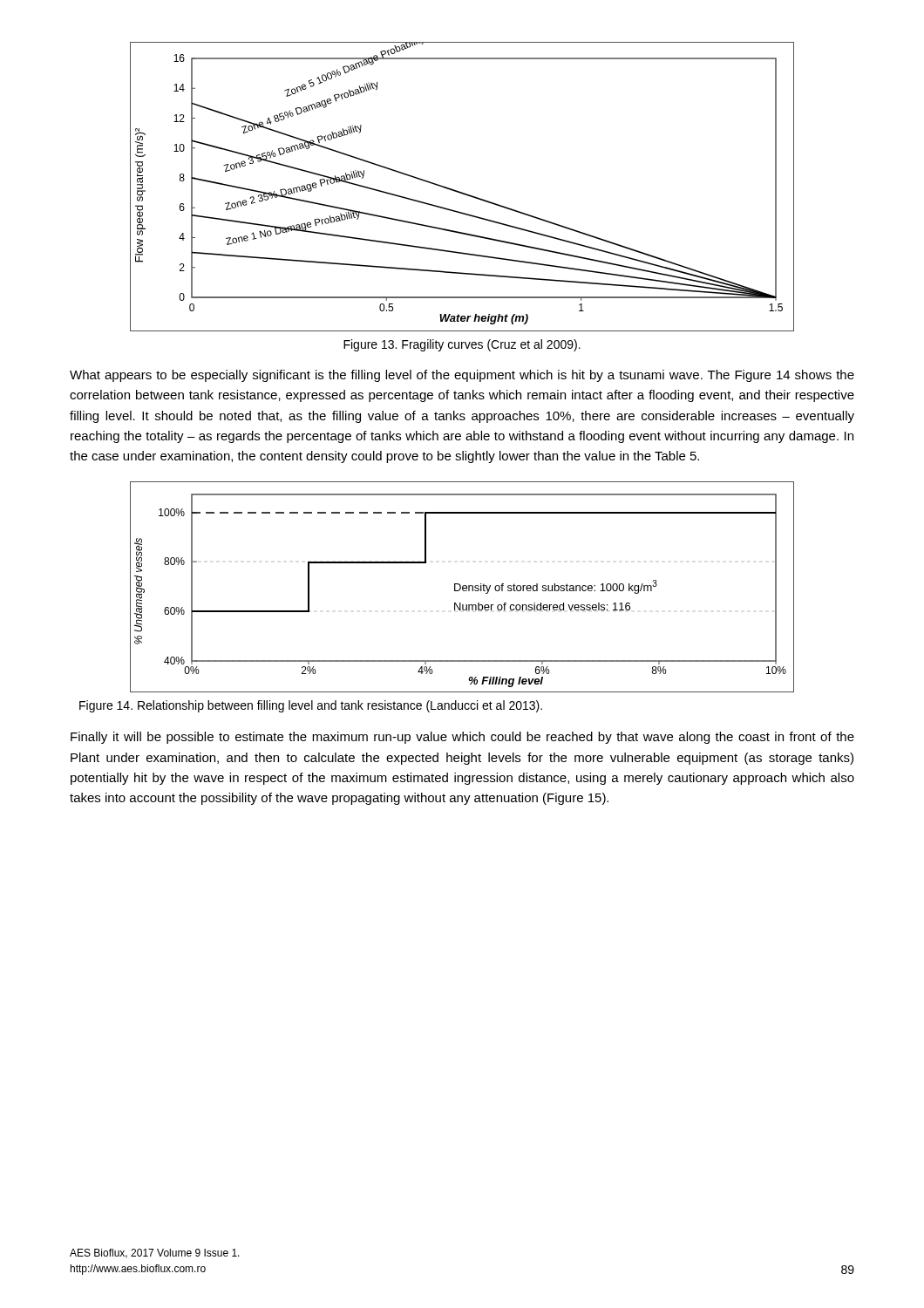The image size is (924, 1308).
Task: Select the text block starting "Figure 14. Relationship between filling level and"
Action: (x=311, y=706)
